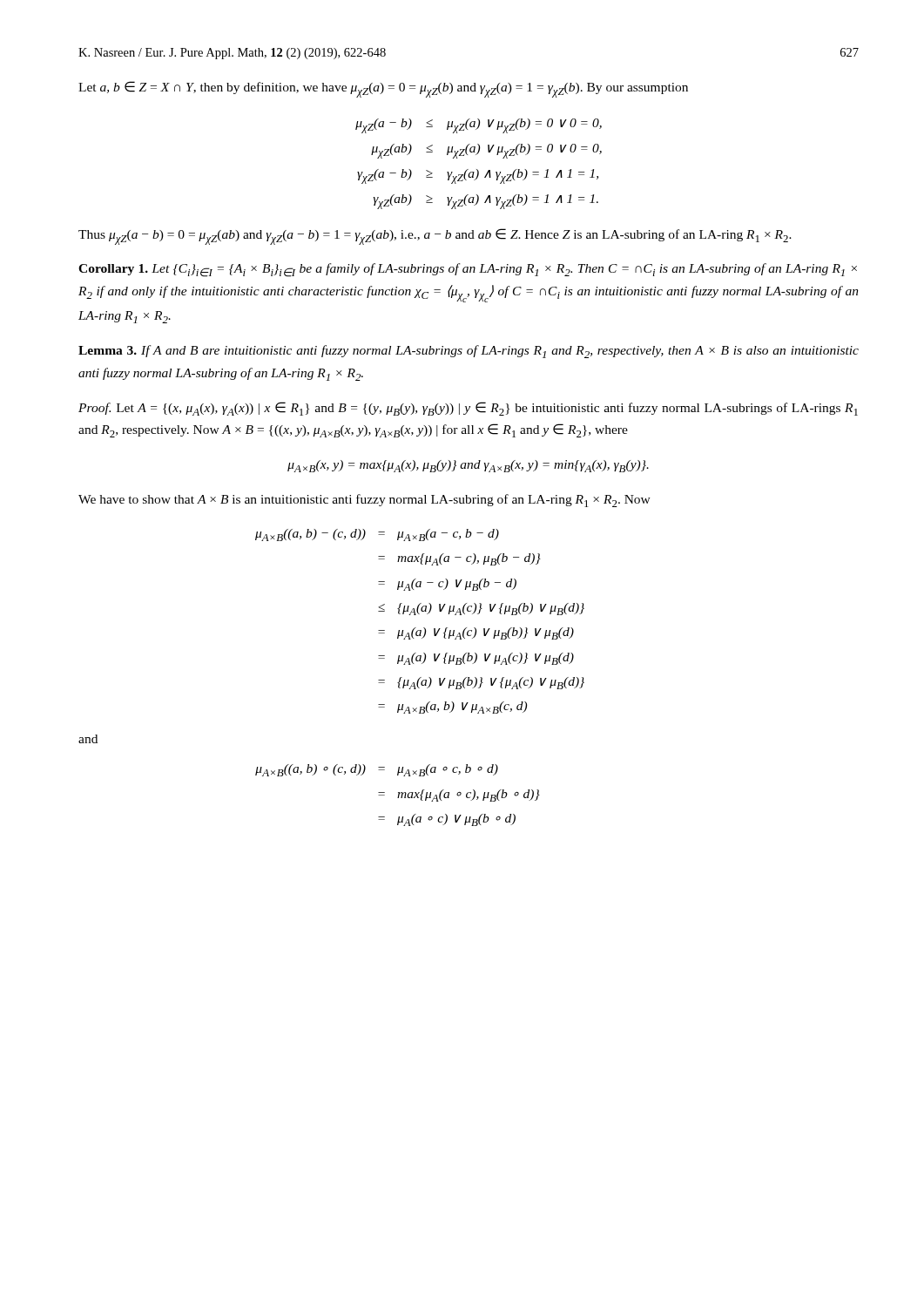
Task: Select the text block containing "Proof. Let A"
Action: click(469, 420)
